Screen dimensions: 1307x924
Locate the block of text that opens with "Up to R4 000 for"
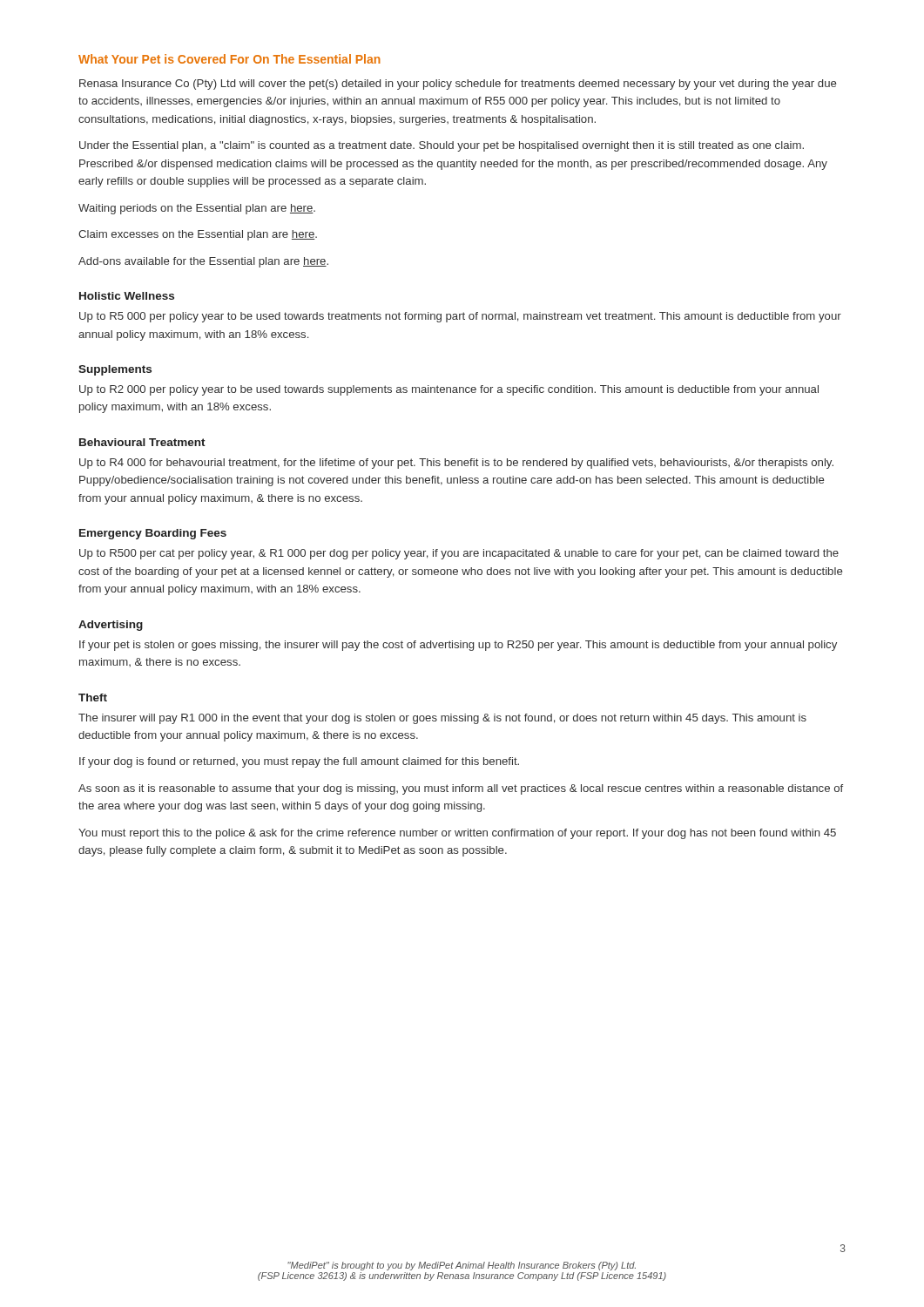pos(456,480)
